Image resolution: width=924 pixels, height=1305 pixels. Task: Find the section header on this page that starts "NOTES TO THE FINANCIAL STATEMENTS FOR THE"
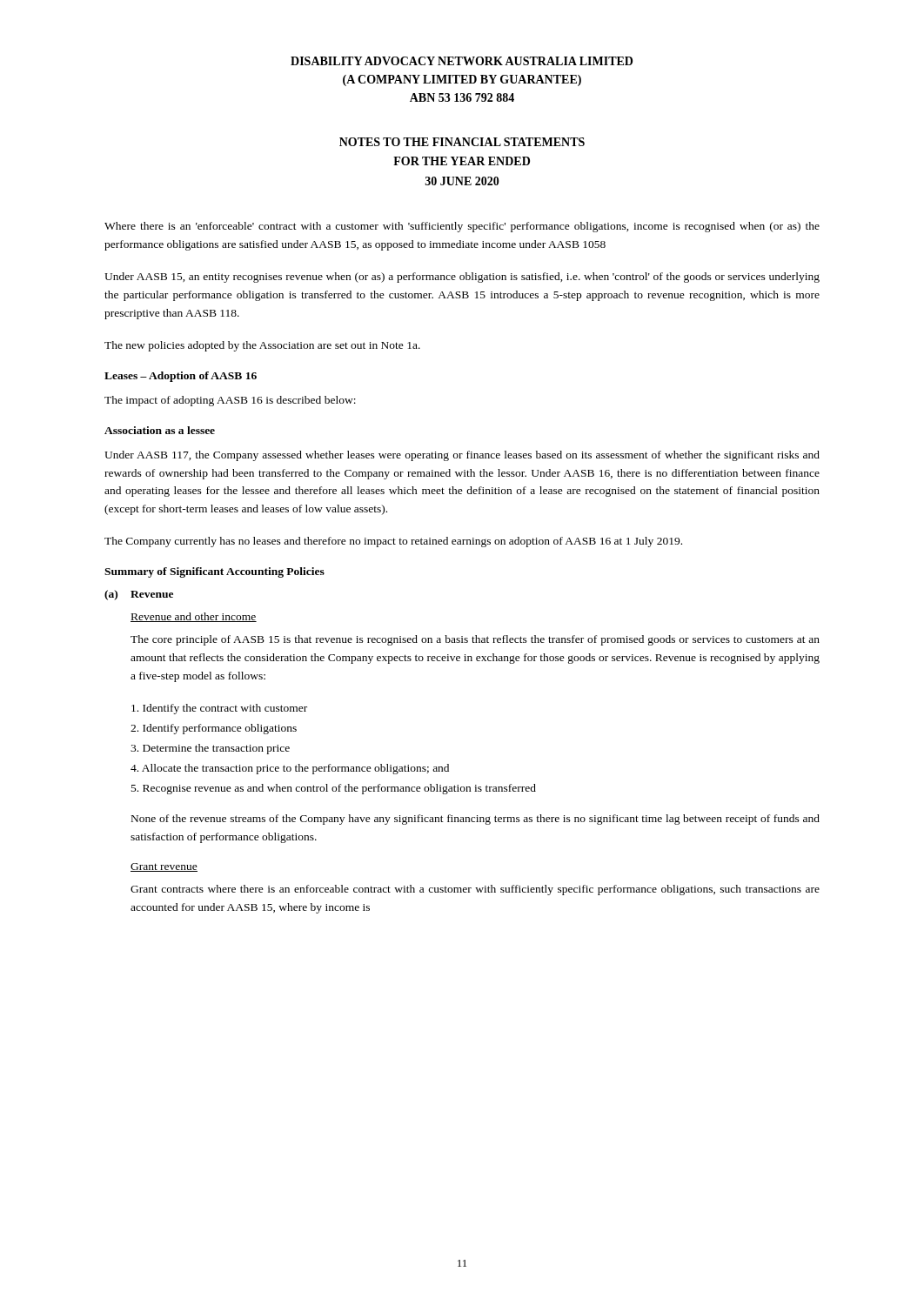click(x=462, y=162)
